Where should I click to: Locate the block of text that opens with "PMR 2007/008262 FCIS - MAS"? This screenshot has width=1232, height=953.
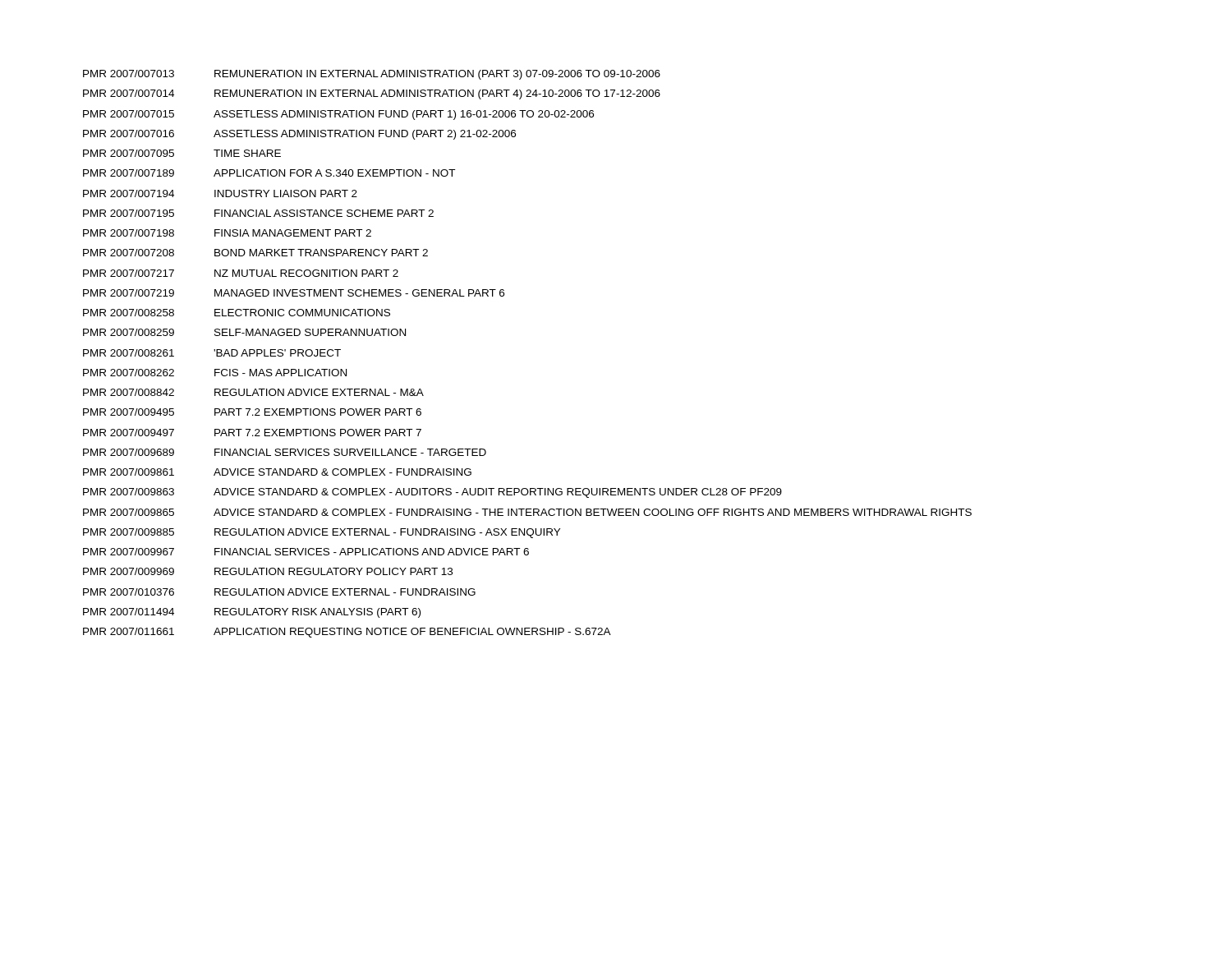(x=215, y=373)
